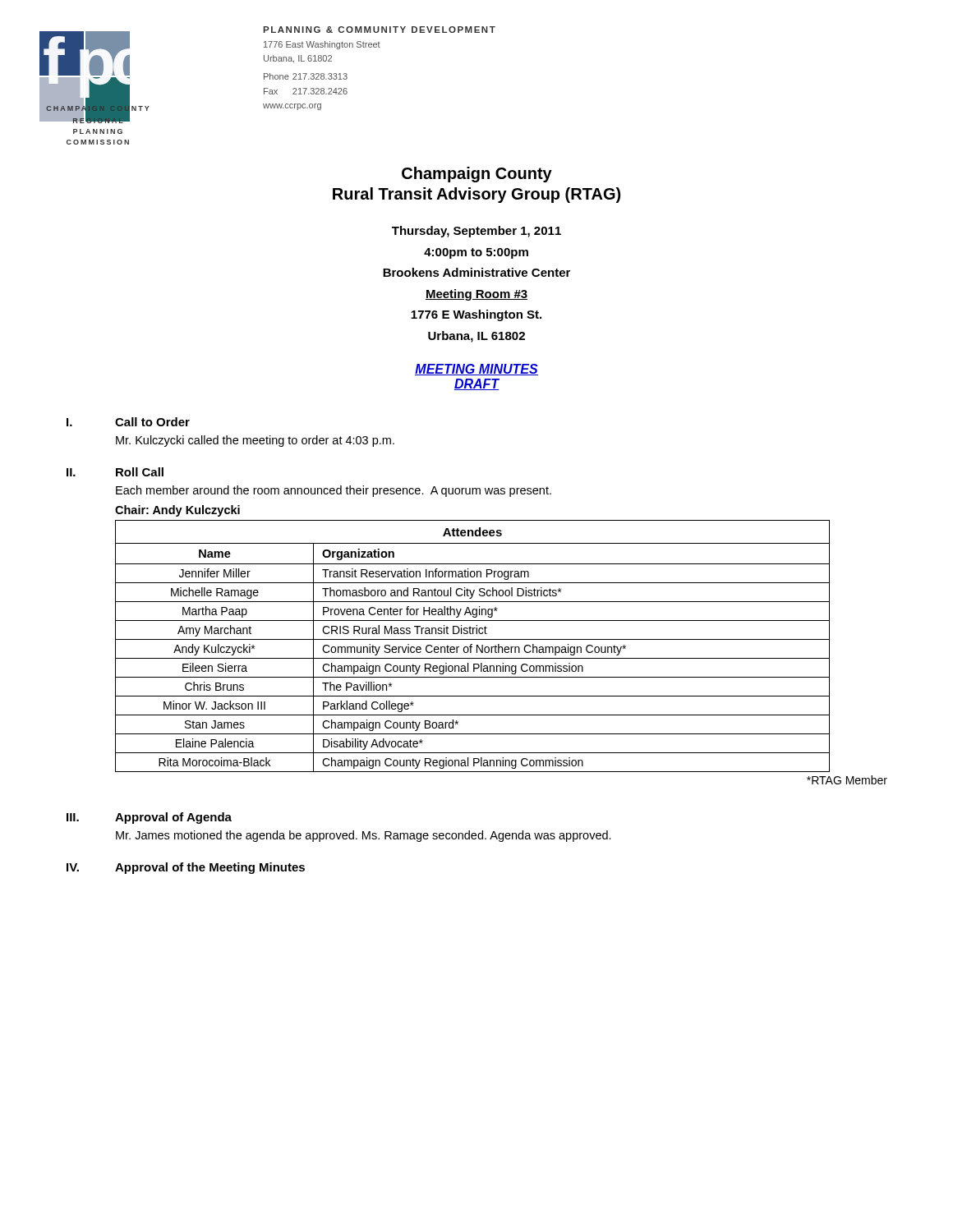
Task: Find the text block starting "Mr. Kulczycki called the meeting"
Action: point(255,440)
